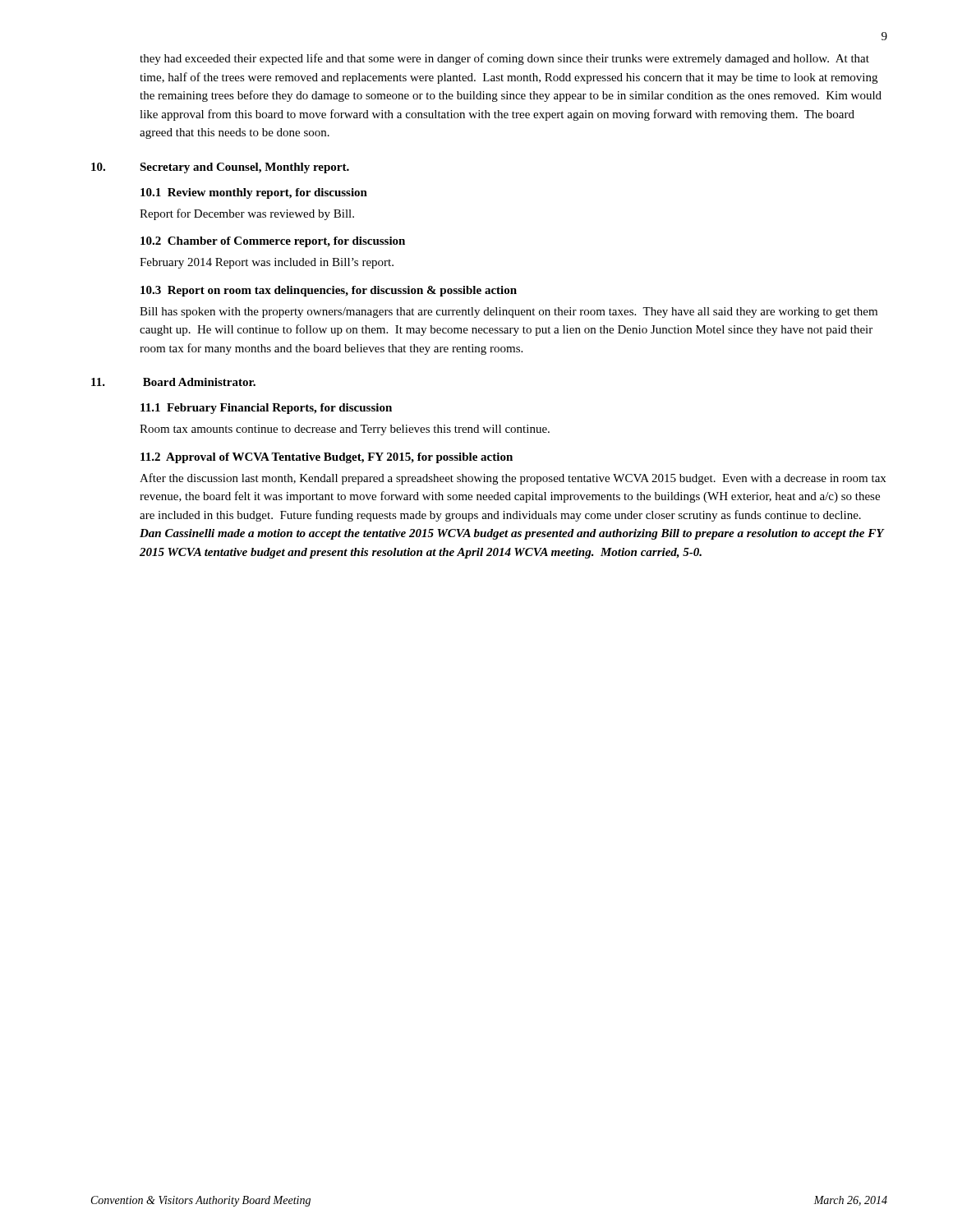The height and width of the screenshot is (1232, 953).
Task: Navigate to the block starting "they had exceeded"
Action: click(511, 95)
